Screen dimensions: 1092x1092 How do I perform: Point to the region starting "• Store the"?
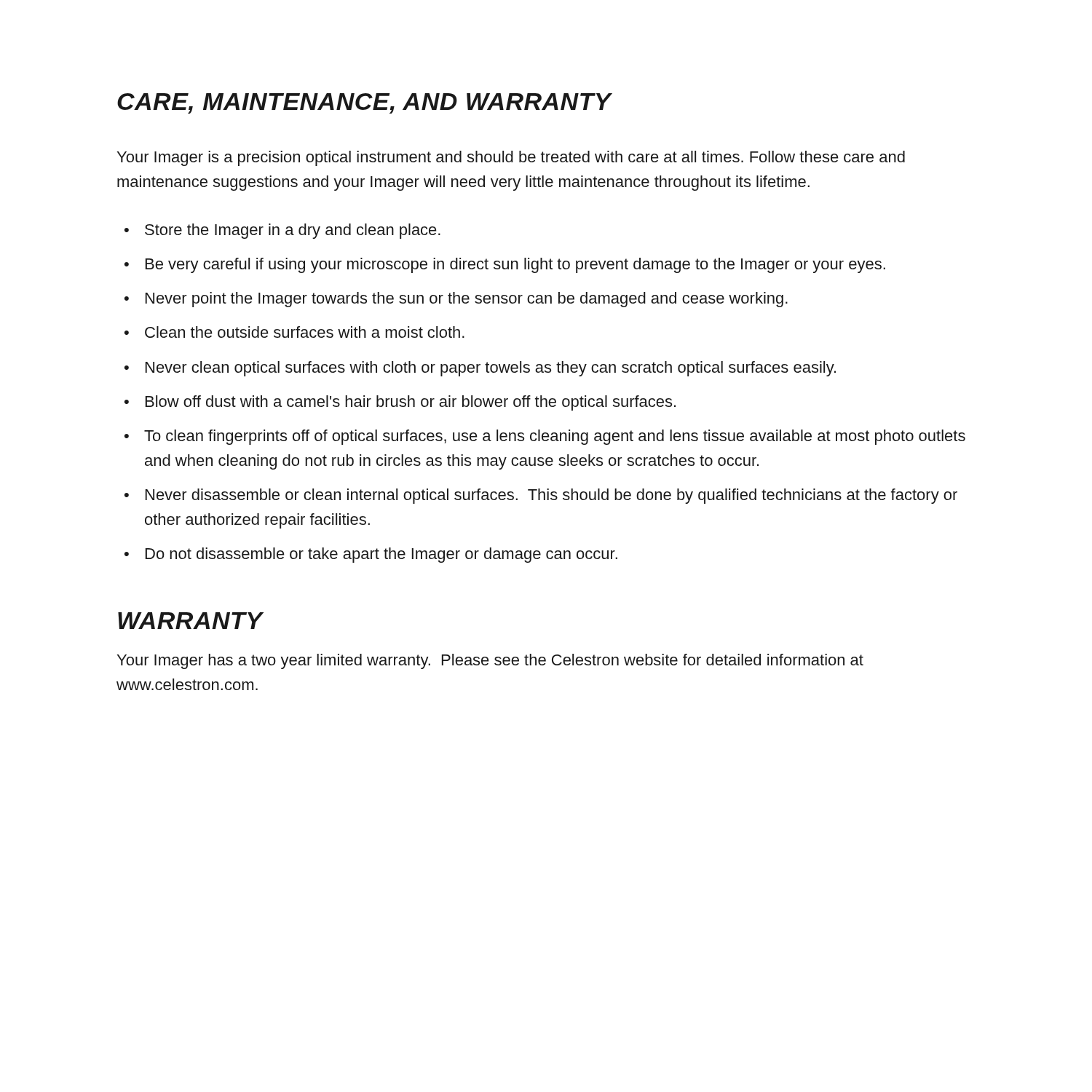click(282, 231)
